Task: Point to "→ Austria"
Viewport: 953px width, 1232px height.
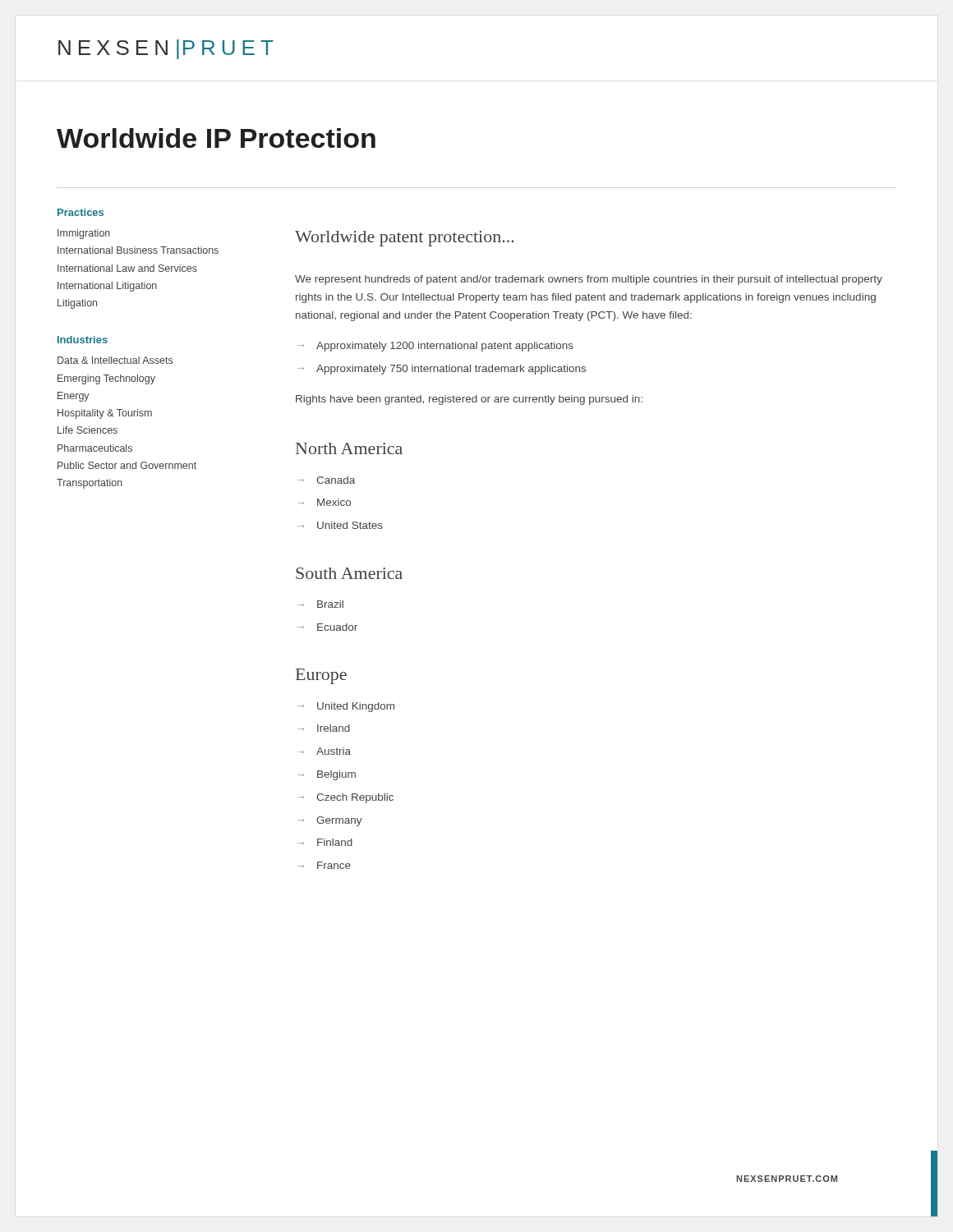Action: point(324,751)
